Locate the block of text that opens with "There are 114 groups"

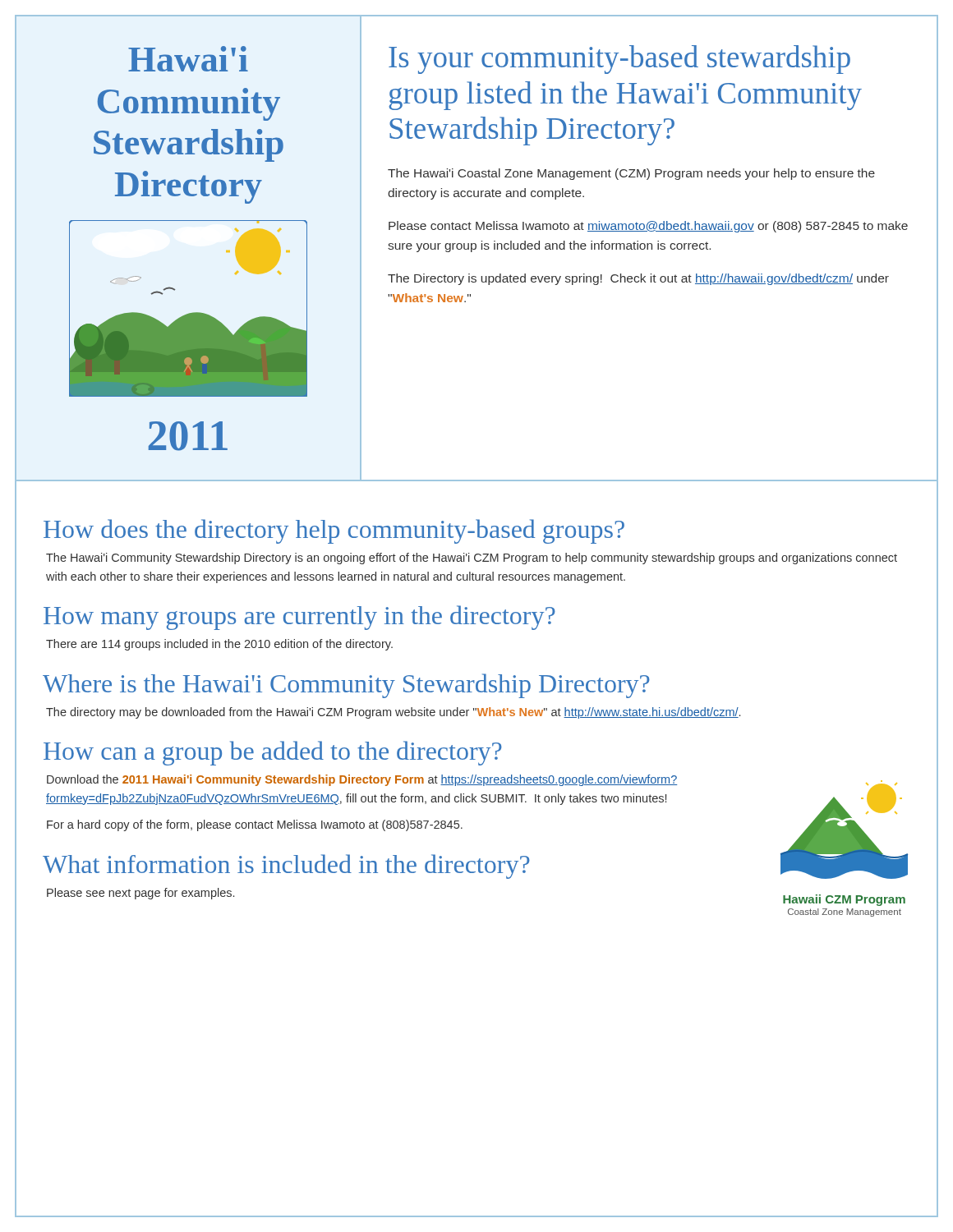point(220,644)
